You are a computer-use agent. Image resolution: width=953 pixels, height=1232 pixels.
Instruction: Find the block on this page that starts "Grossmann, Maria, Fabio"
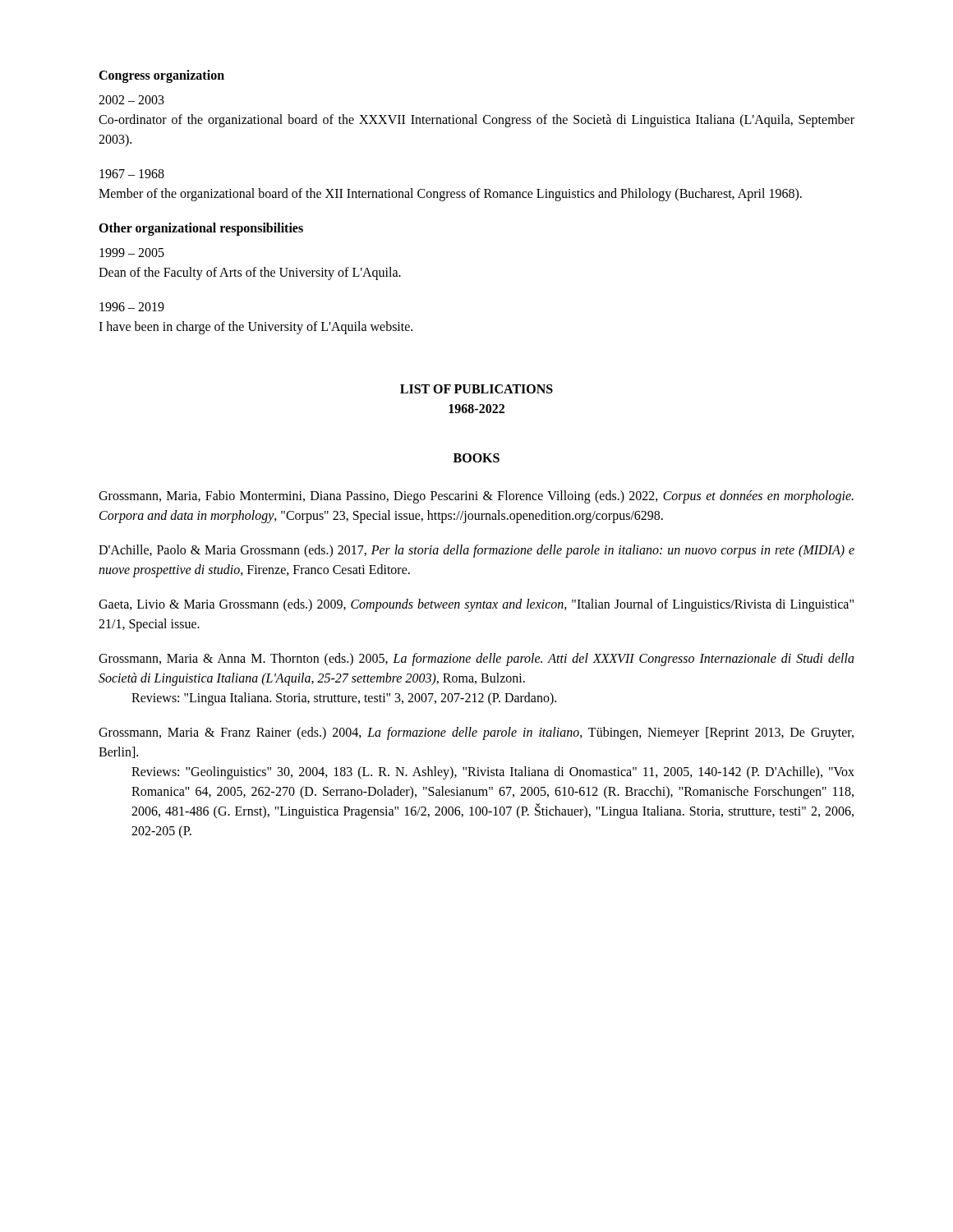pyautogui.click(x=476, y=506)
